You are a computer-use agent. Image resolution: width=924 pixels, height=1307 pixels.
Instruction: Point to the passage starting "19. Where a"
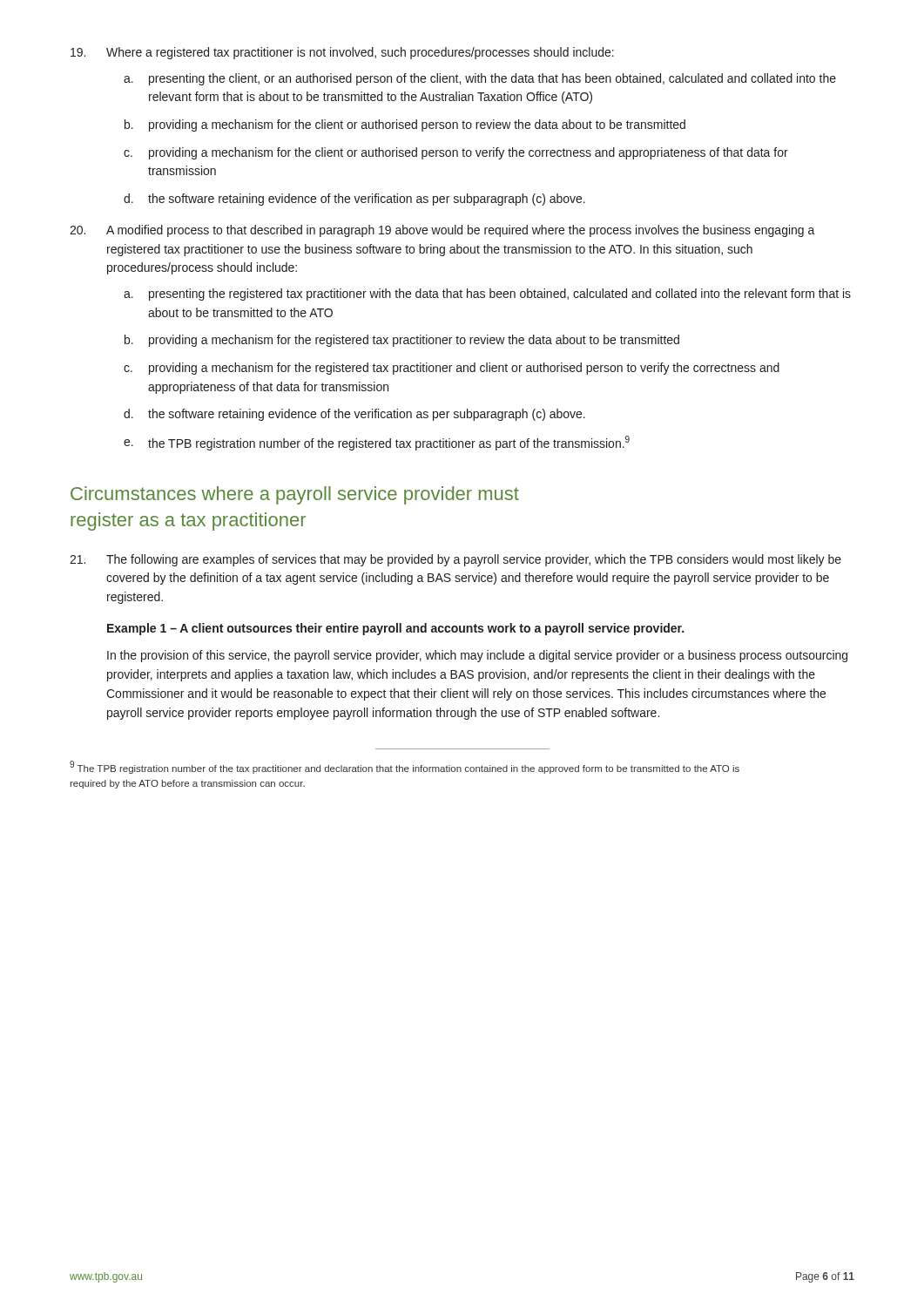(462, 53)
